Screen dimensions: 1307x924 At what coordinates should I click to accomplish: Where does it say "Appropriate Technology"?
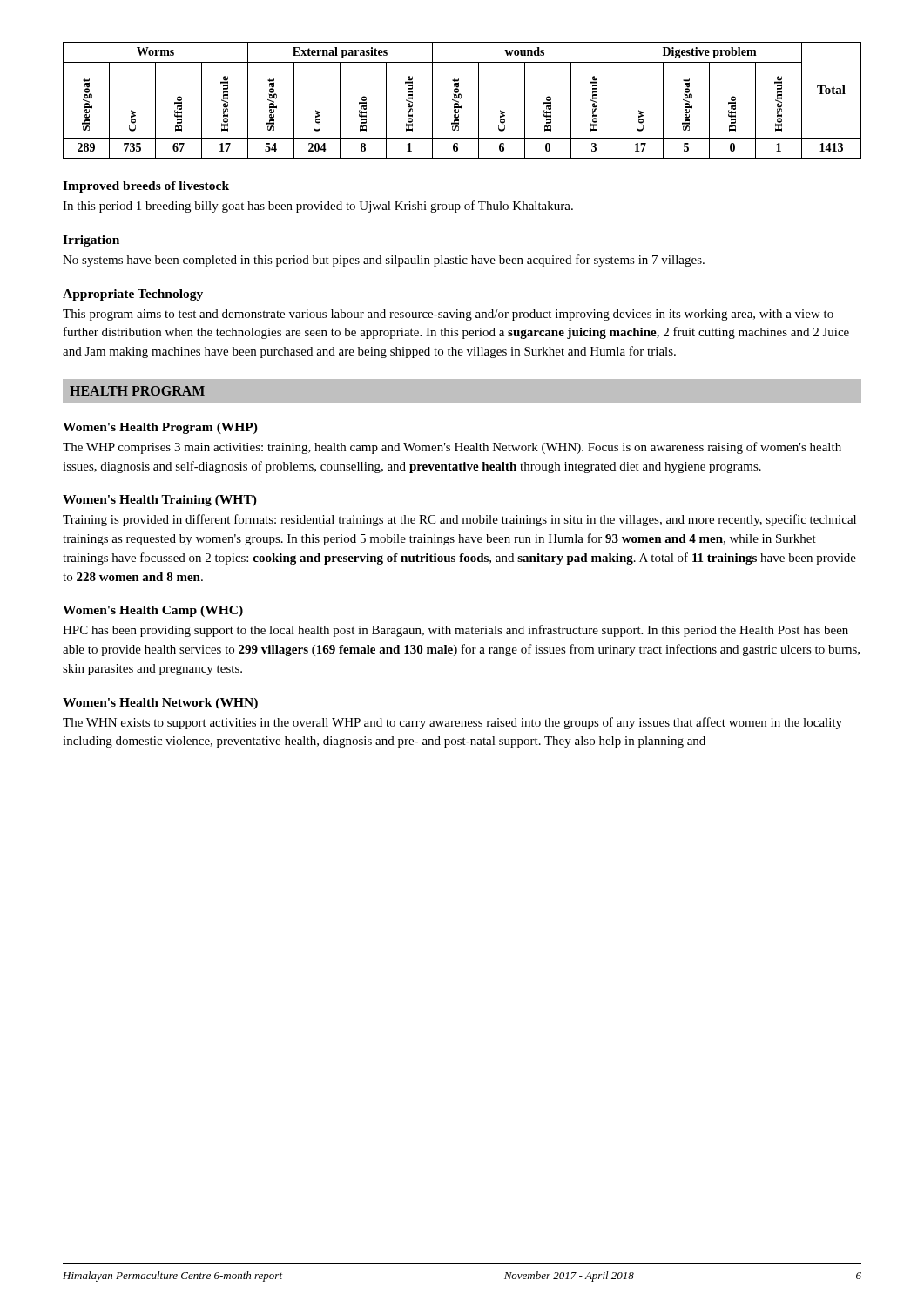(x=133, y=293)
